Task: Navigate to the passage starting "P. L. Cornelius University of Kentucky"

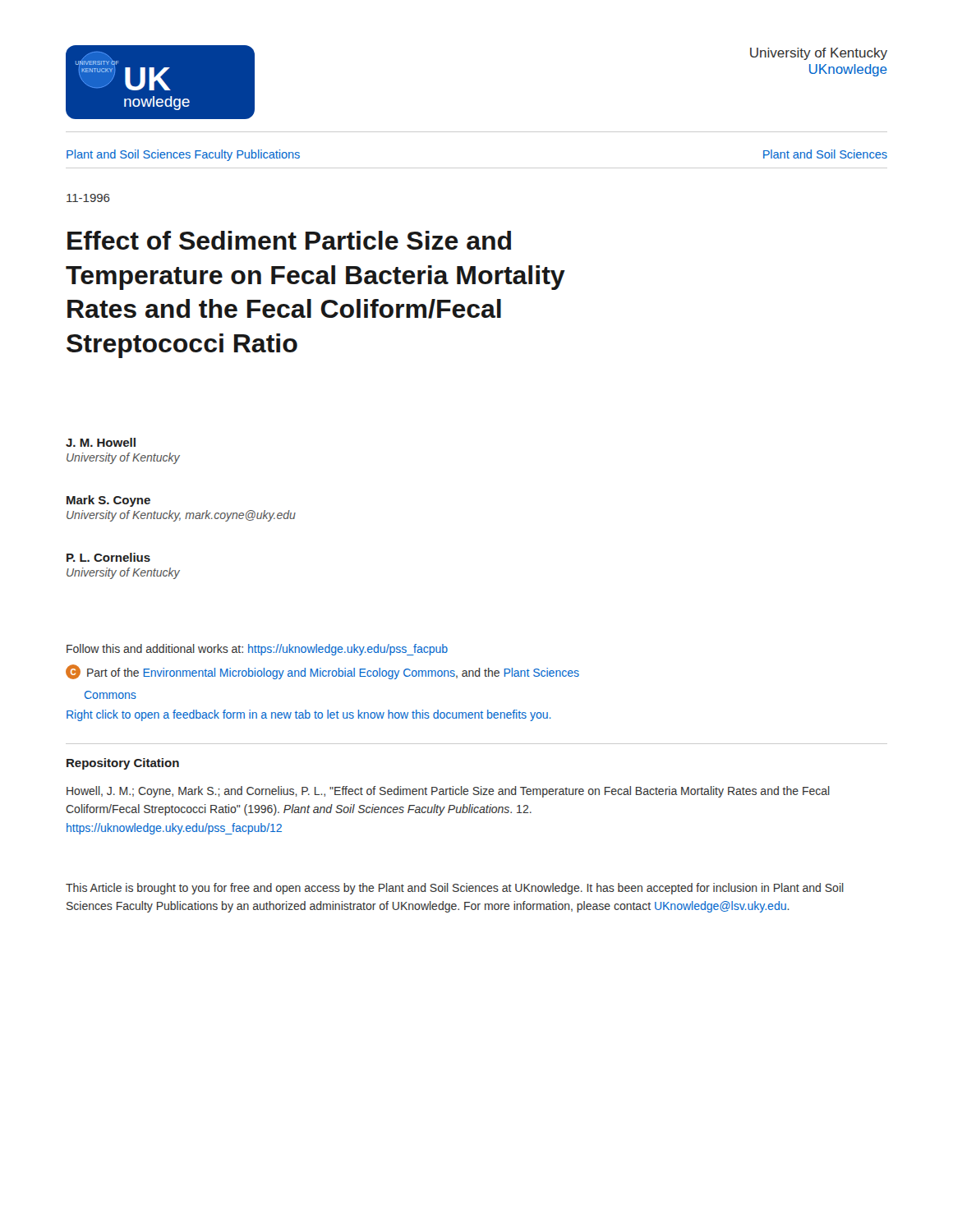Action: (x=123, y=565)
